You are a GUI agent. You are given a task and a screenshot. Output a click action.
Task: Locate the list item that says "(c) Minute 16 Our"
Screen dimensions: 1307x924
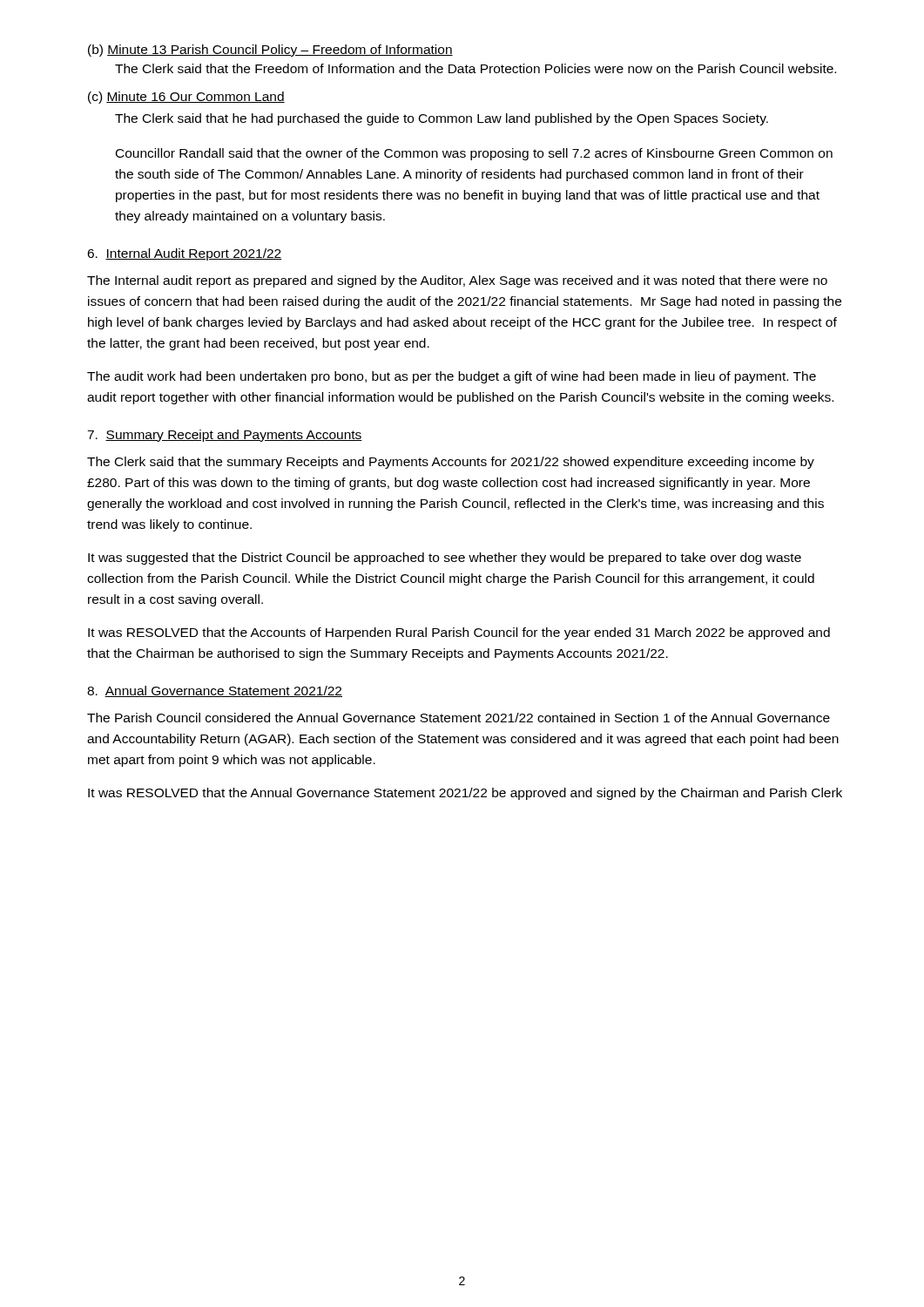[466, 158]
